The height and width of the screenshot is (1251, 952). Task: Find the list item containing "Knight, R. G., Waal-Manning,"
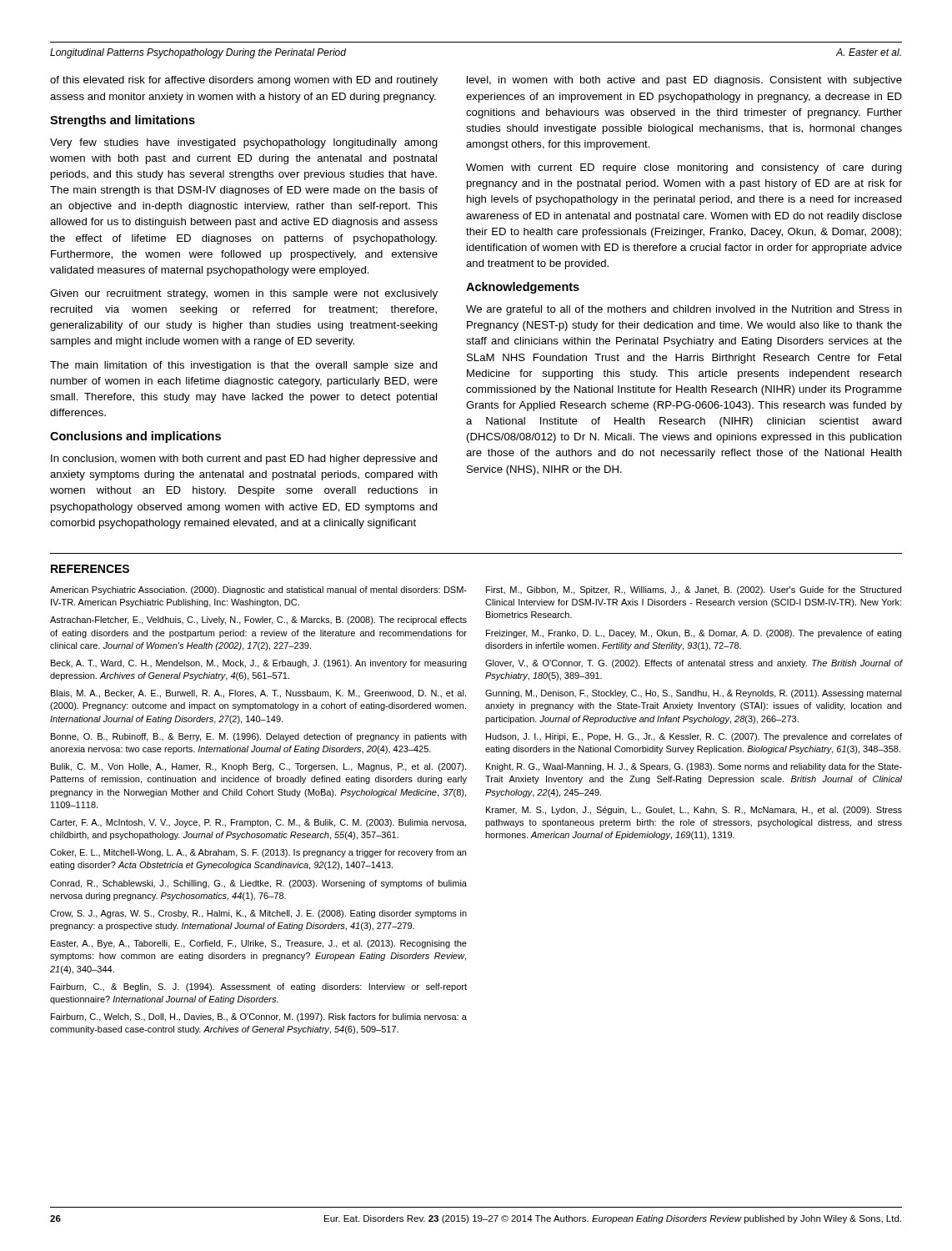(694, 779)
